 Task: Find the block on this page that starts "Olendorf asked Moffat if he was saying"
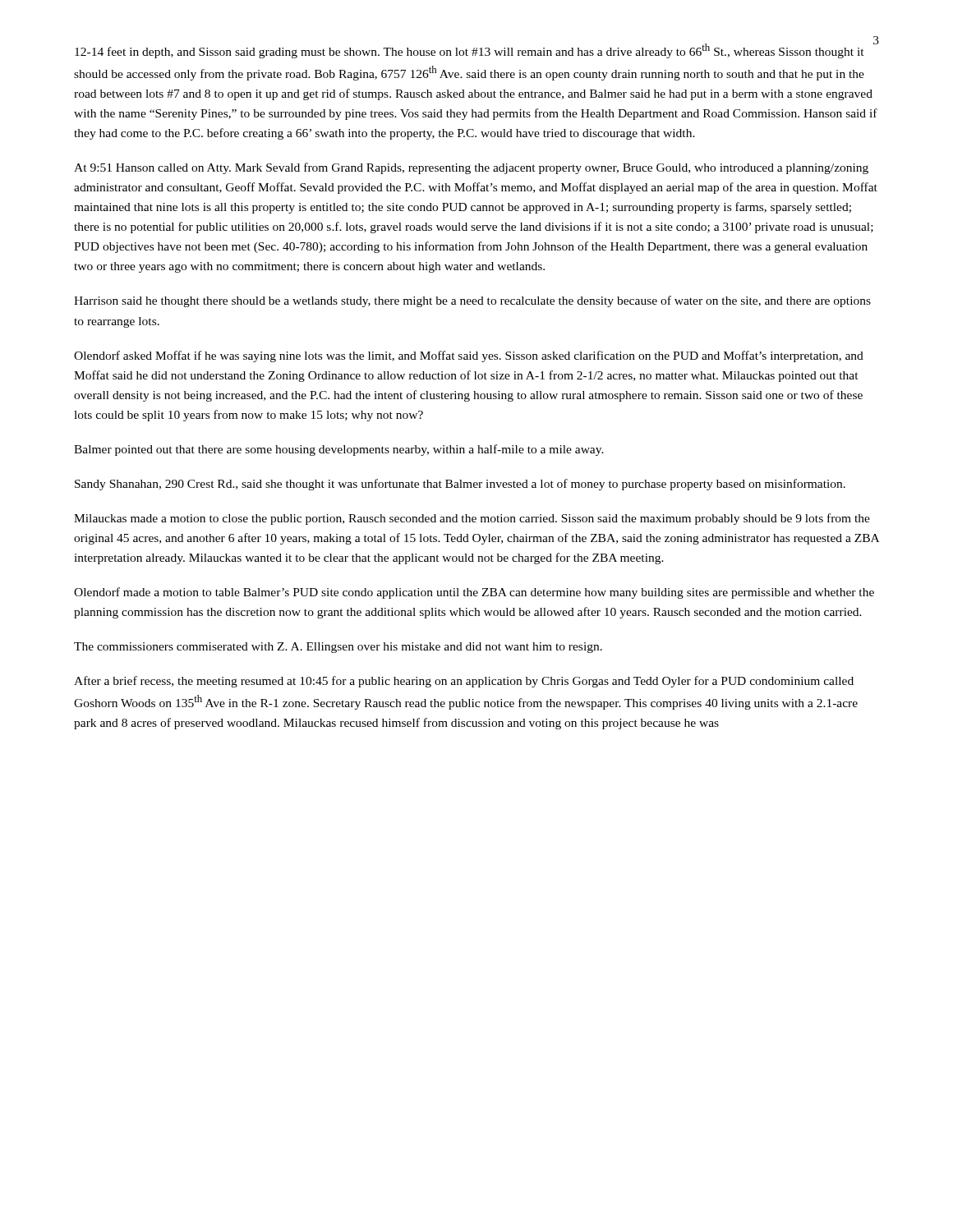[469, 384]
